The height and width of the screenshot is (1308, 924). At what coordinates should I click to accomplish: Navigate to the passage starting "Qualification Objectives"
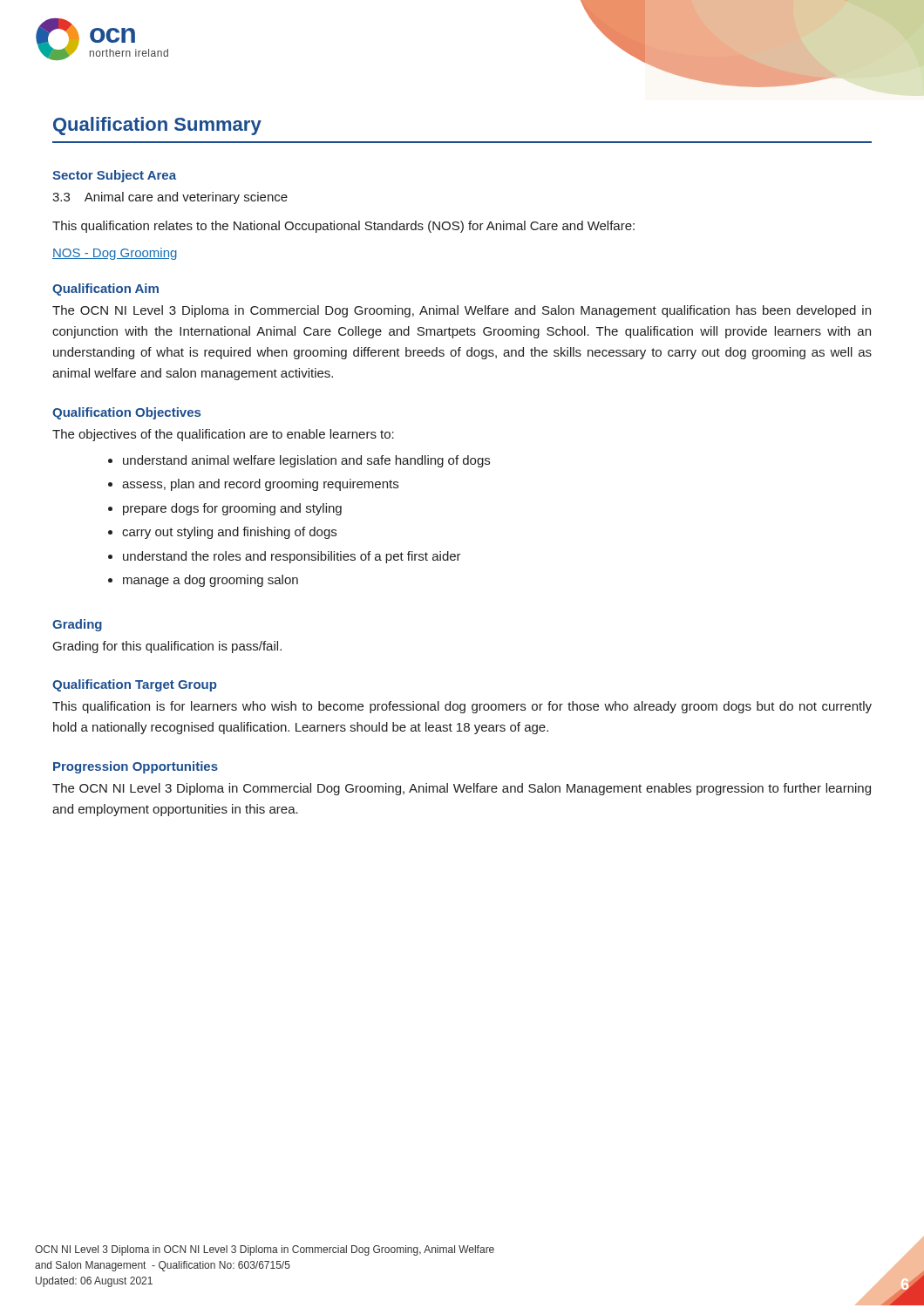click(x=127, y=412)
